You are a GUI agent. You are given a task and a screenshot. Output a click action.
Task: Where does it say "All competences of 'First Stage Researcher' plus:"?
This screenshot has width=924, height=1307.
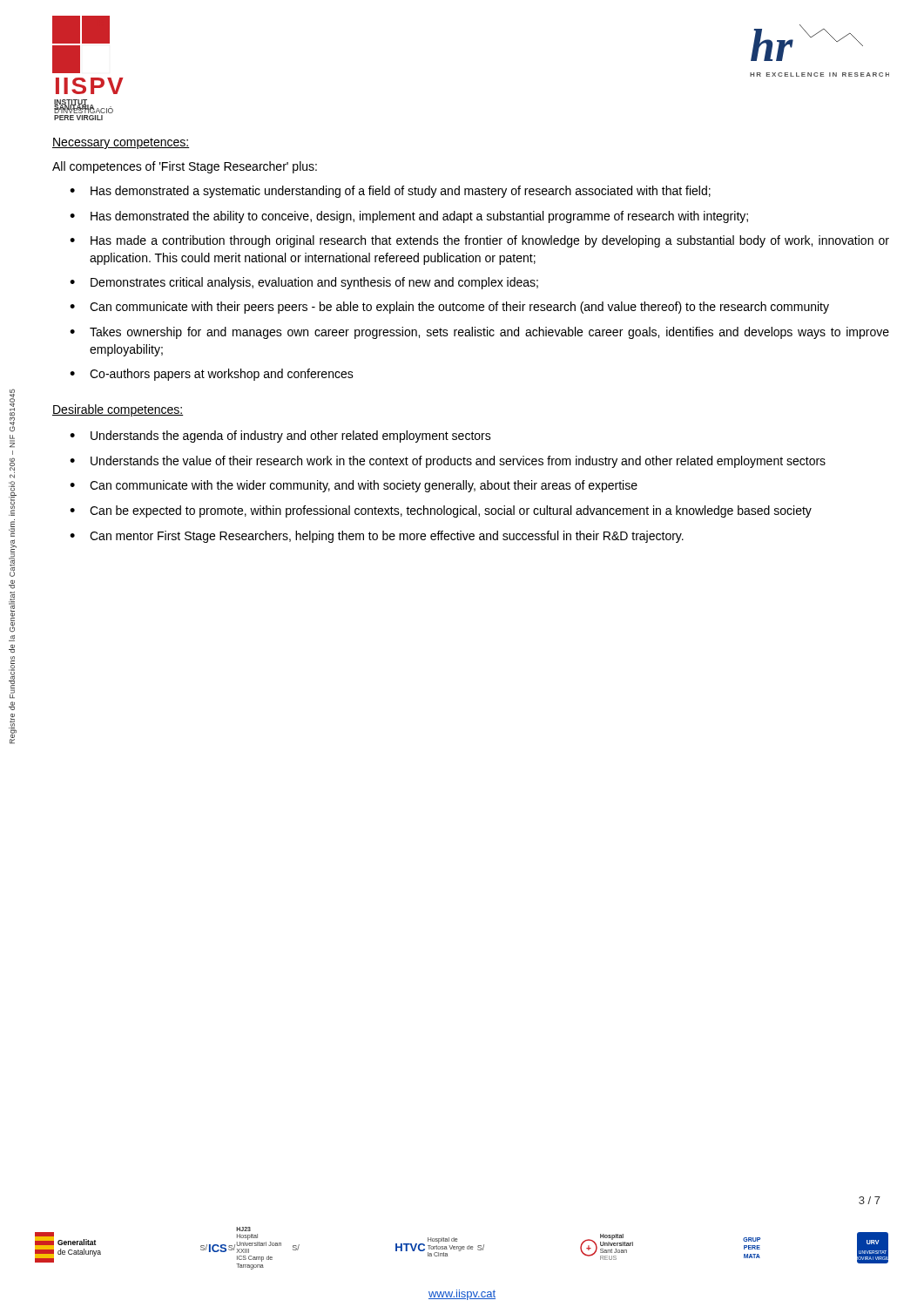pyautogui.click(x=185, y=166)
